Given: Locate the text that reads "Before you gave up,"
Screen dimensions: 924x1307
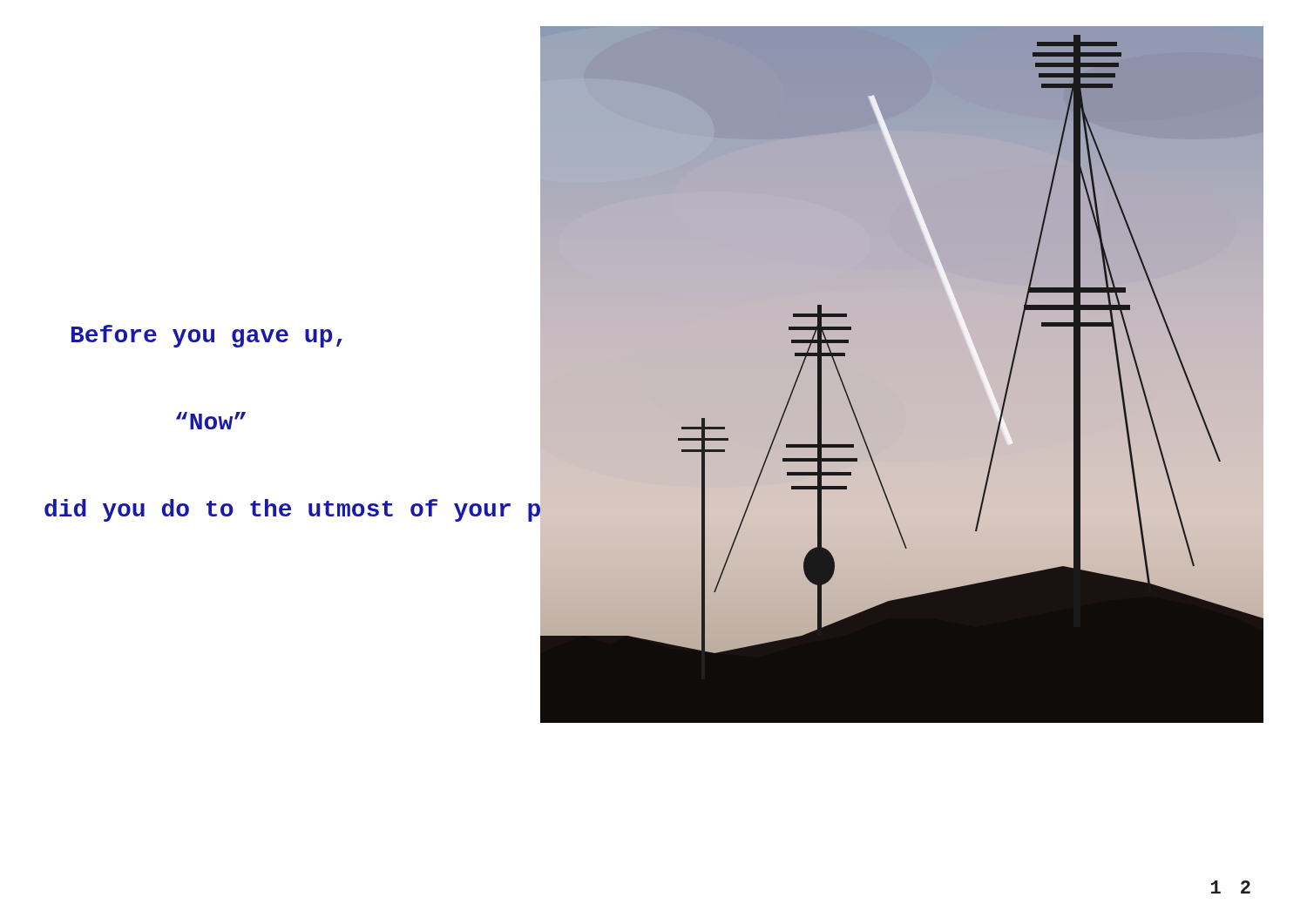Looking at the screenshot, I should (x=209, y=336).
